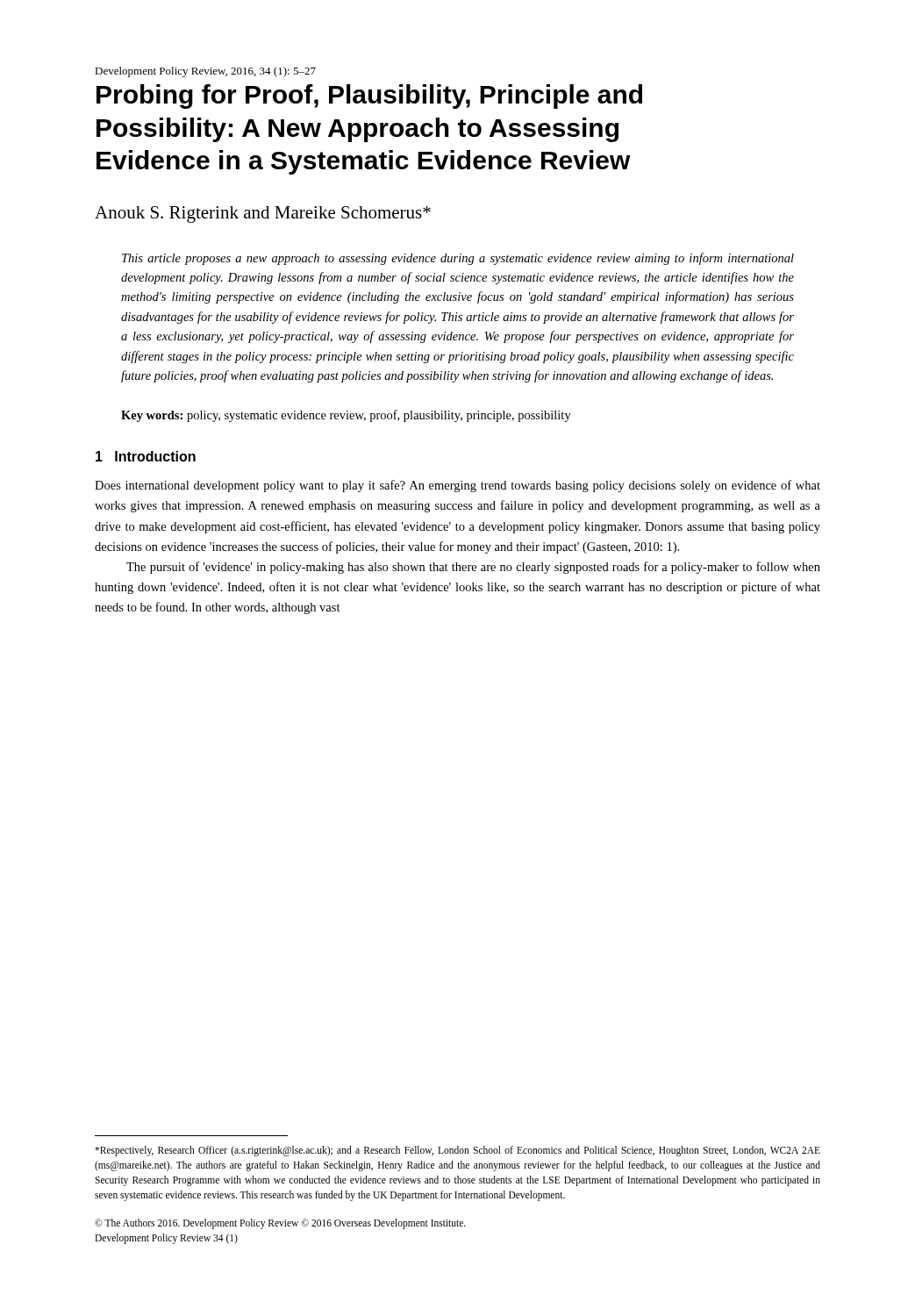Where is the passage that starts "This article proposes a new approach"?
The width and height of the screenshot is (915, 1316).
pos(458,317)
